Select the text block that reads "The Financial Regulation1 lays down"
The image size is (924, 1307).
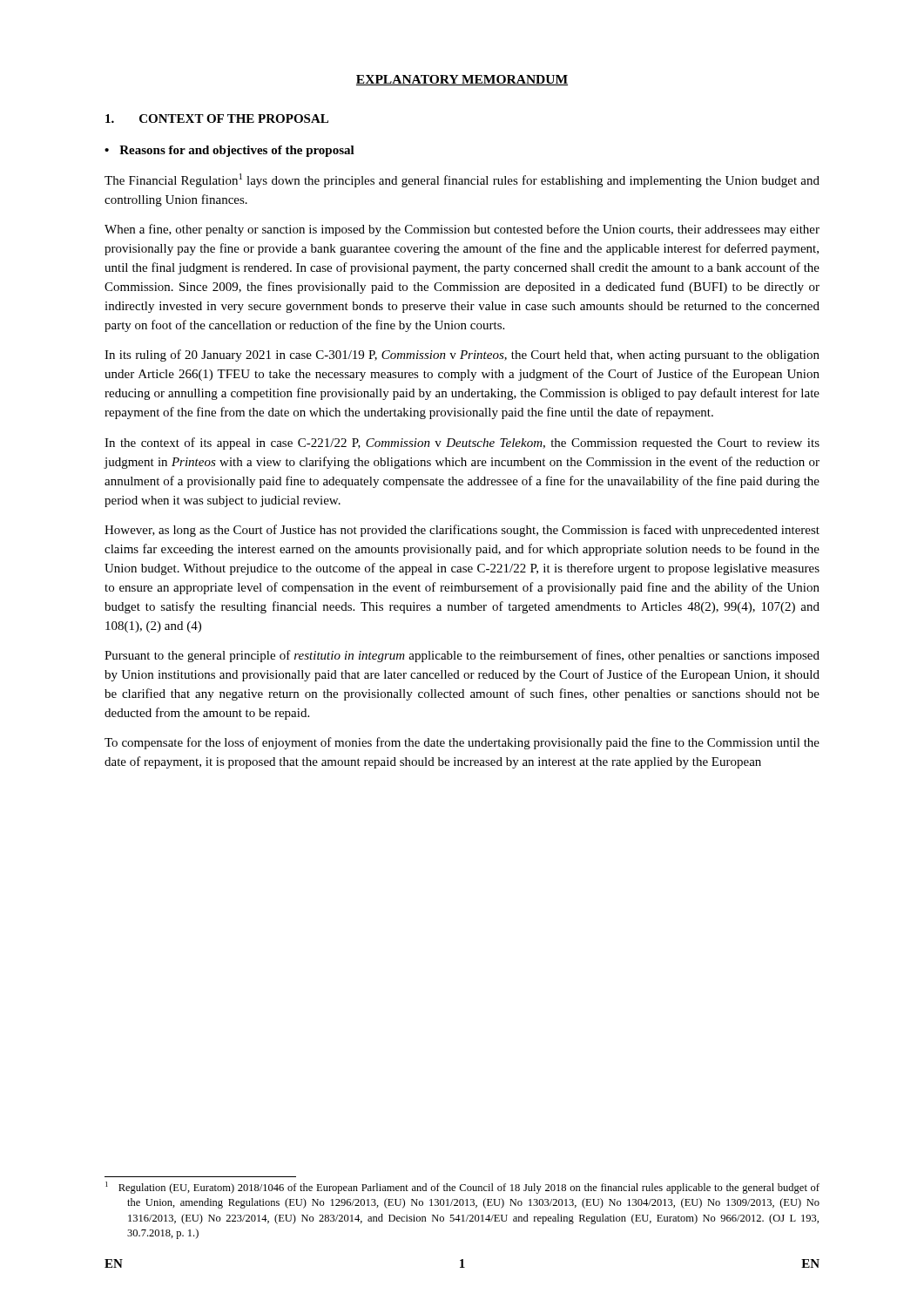point(462,189)
